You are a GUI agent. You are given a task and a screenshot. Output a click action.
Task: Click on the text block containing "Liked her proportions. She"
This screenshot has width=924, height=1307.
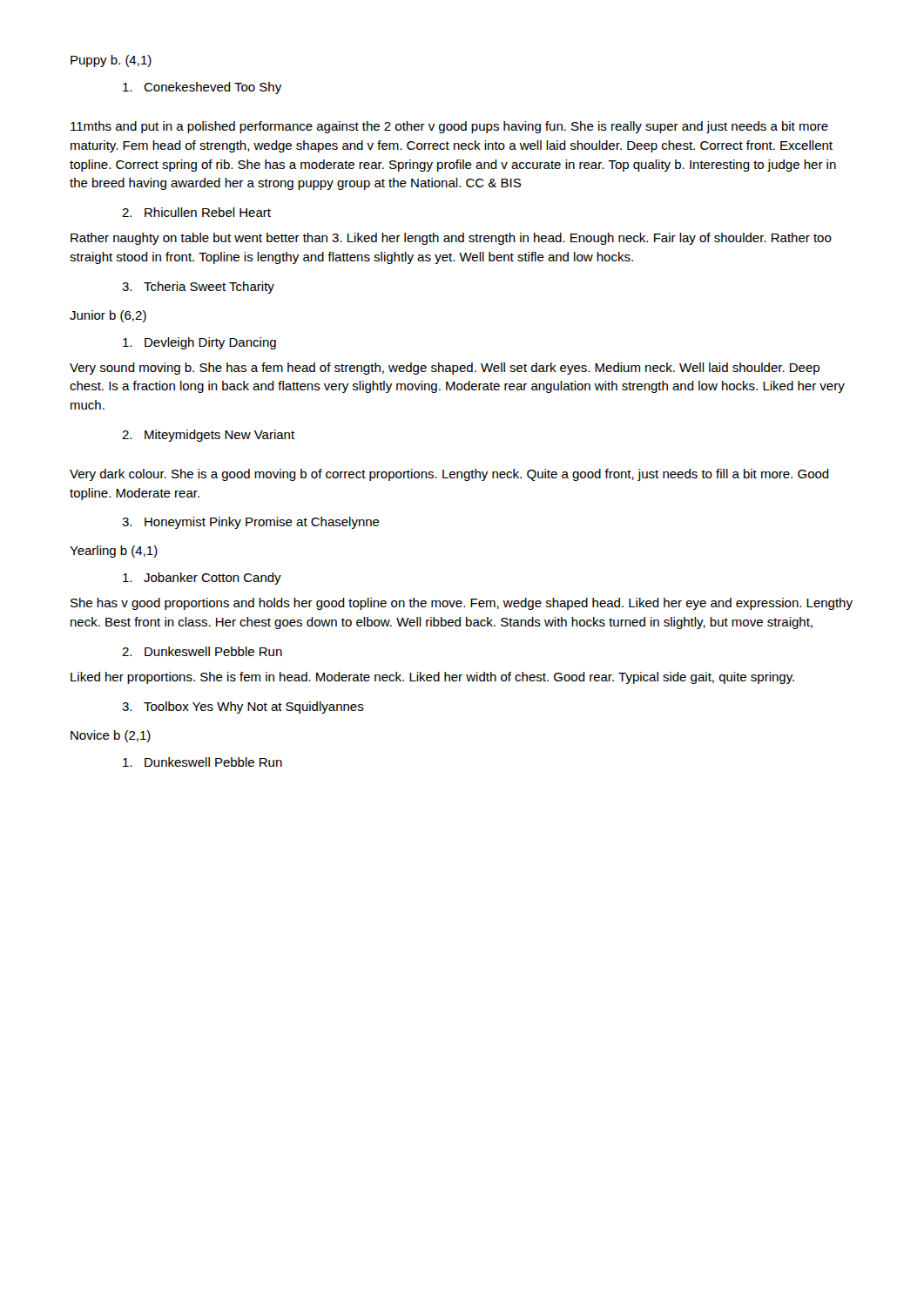pyautogui.click(x=432, y=676)
